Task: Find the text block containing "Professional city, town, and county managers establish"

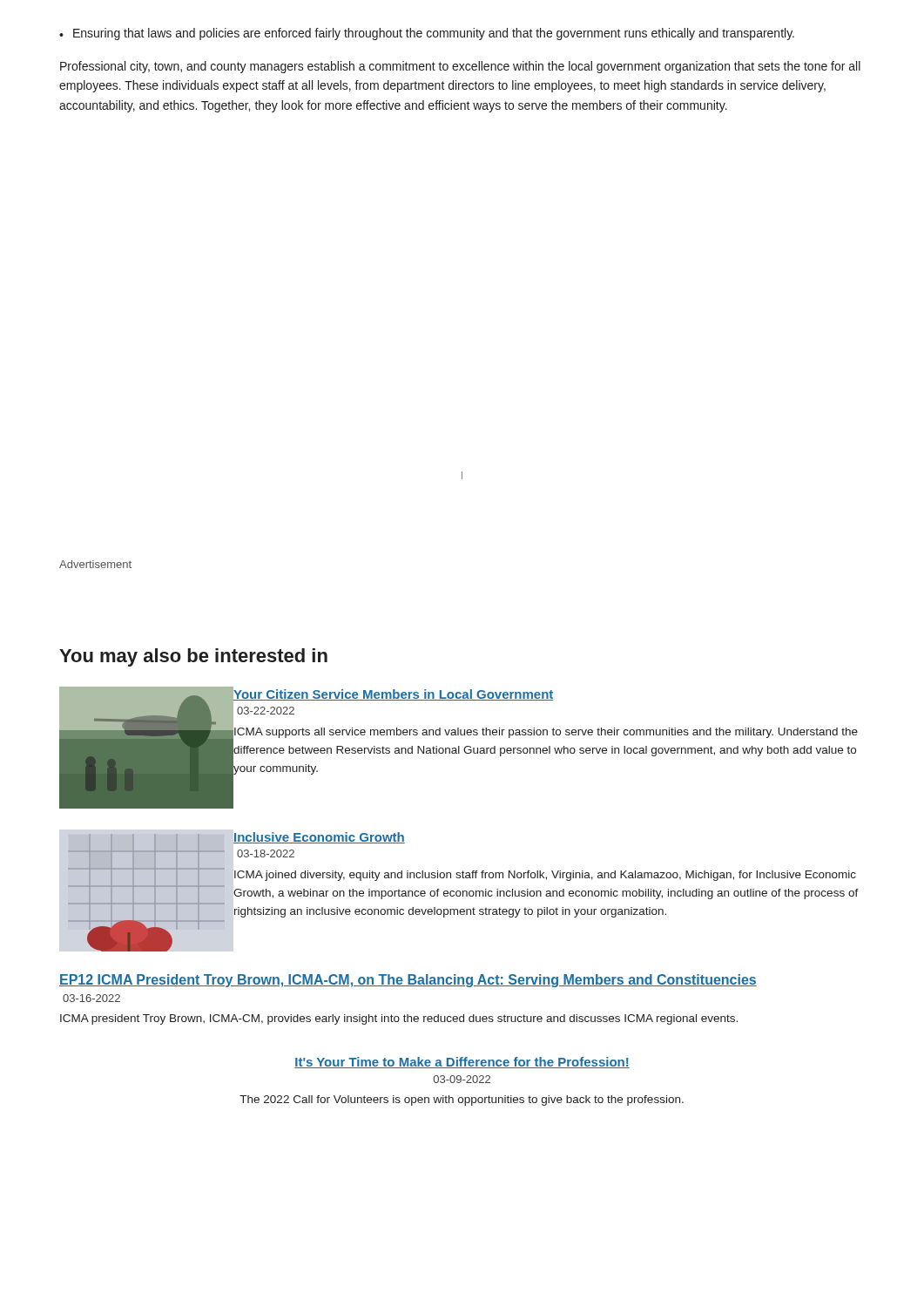Action: (460, 86)
